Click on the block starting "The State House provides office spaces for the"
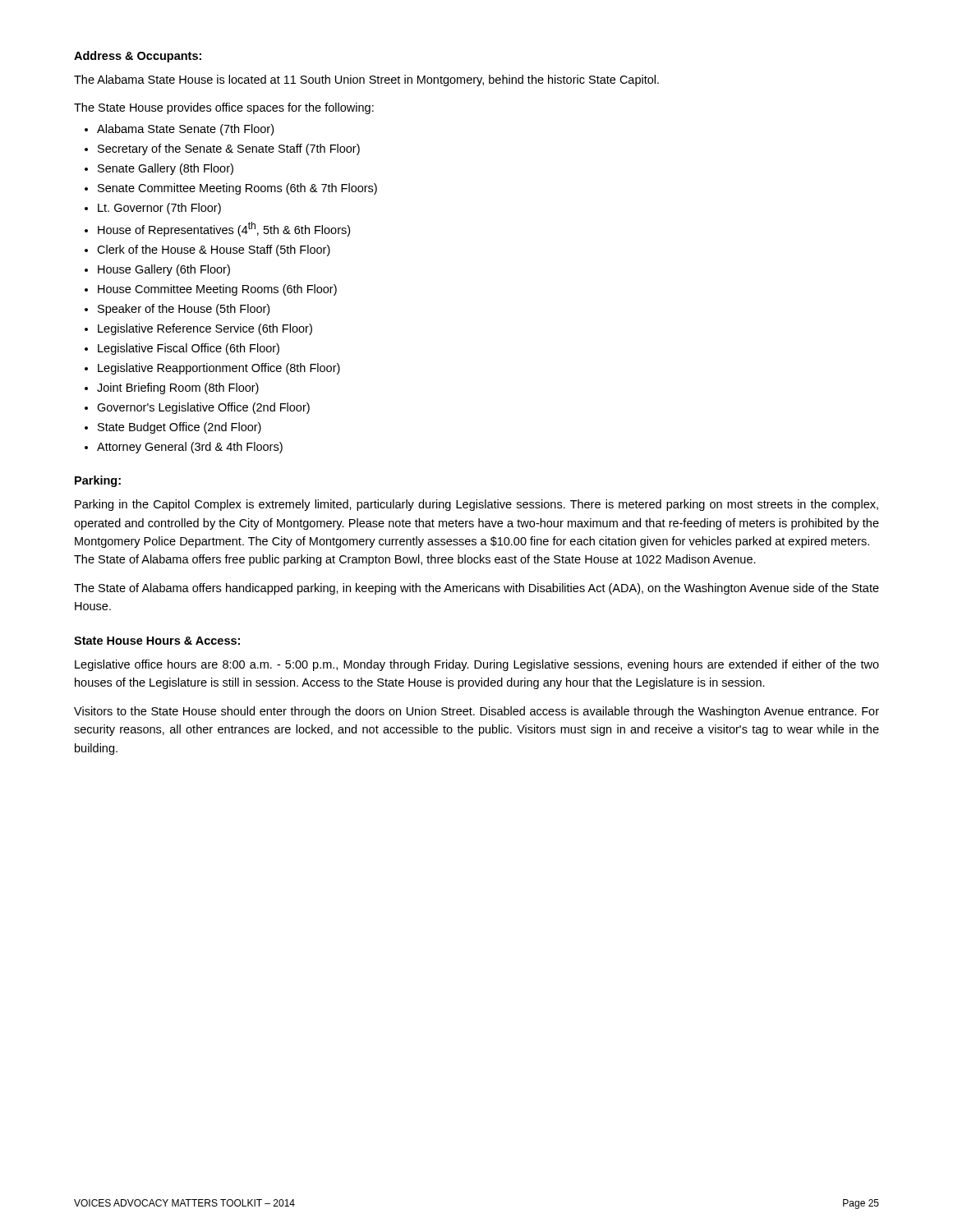The height and width of the screenshot is (1232, 953). click(x=224, y=108)
